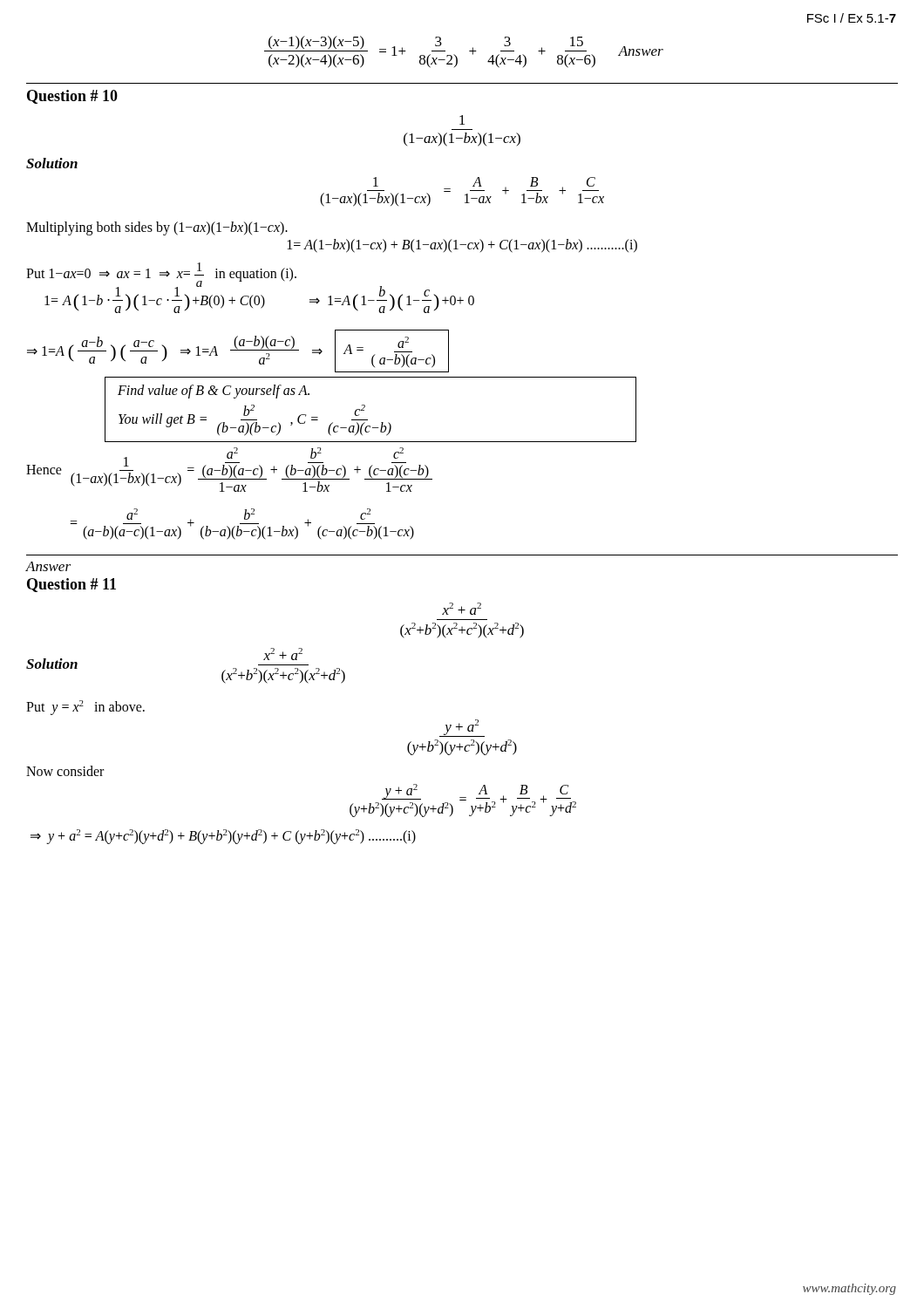The height and width of the screenshot is (1308, 924).
Task: Point to the formula beginning "Hence 1 (1−ax)(1−bx)(1−cx) ="
Action: click(229, 470)
